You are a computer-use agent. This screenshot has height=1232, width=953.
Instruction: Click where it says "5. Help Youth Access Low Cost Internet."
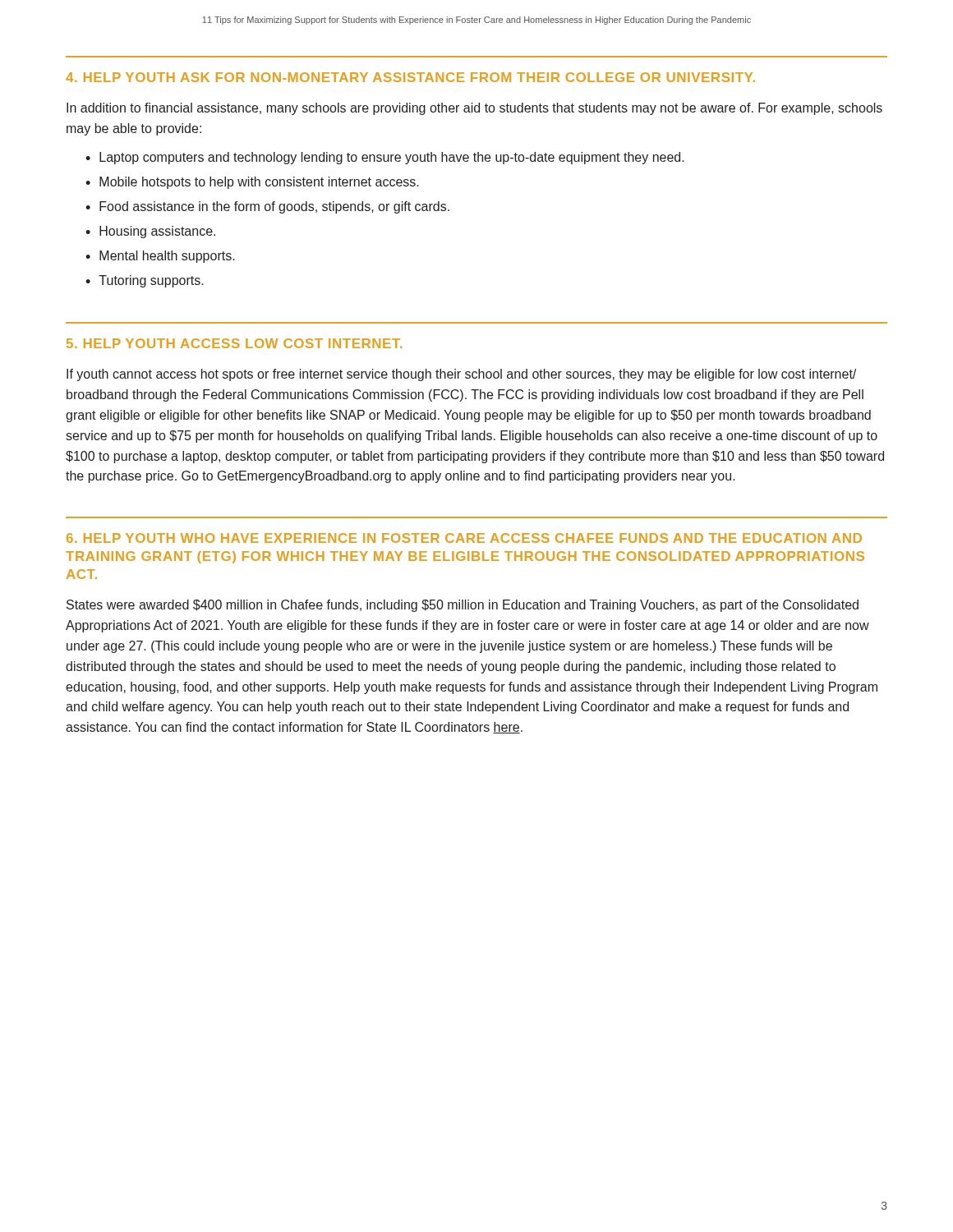(x=235, y=344)
